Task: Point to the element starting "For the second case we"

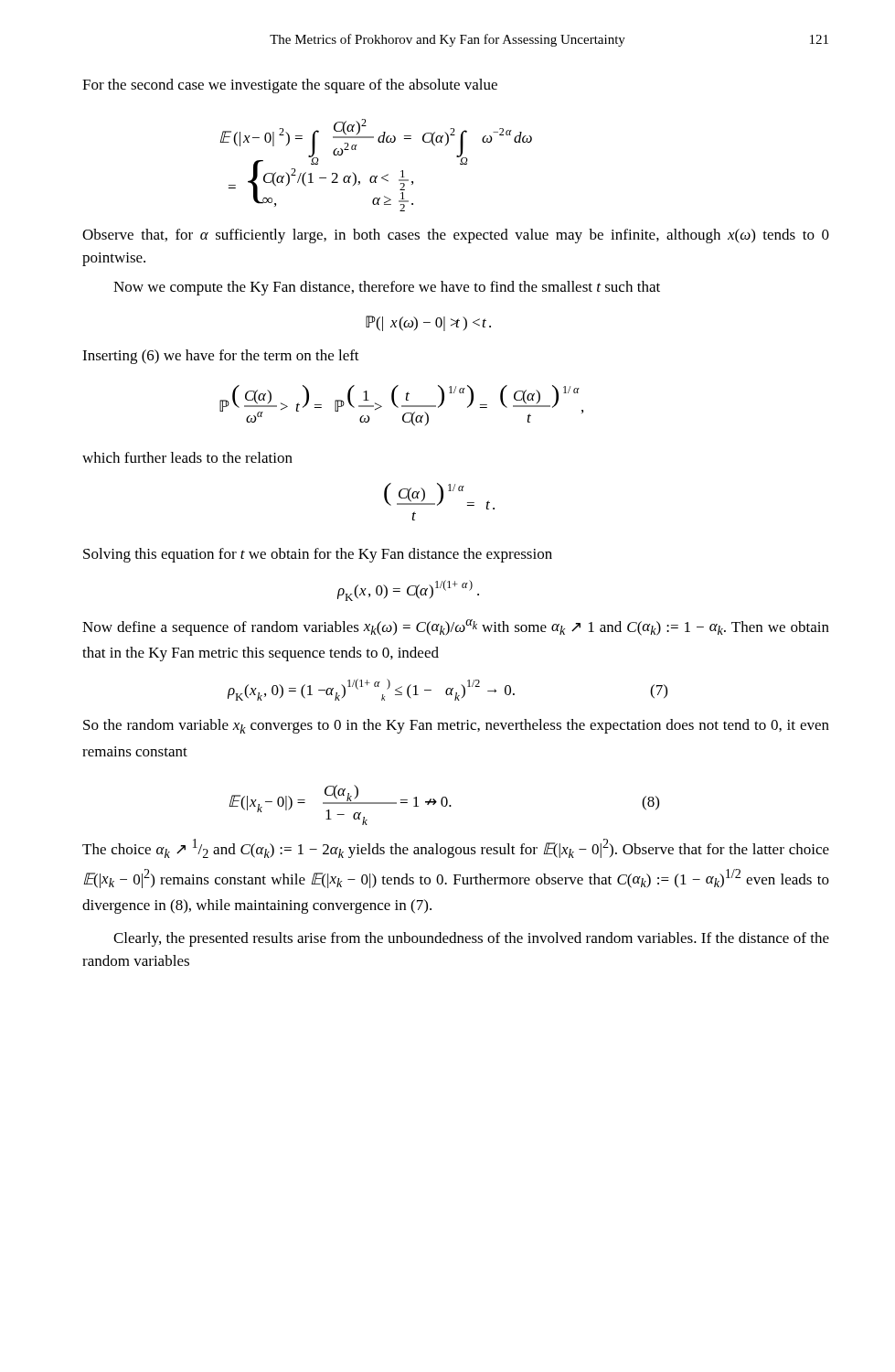Action: click(456, 85)
